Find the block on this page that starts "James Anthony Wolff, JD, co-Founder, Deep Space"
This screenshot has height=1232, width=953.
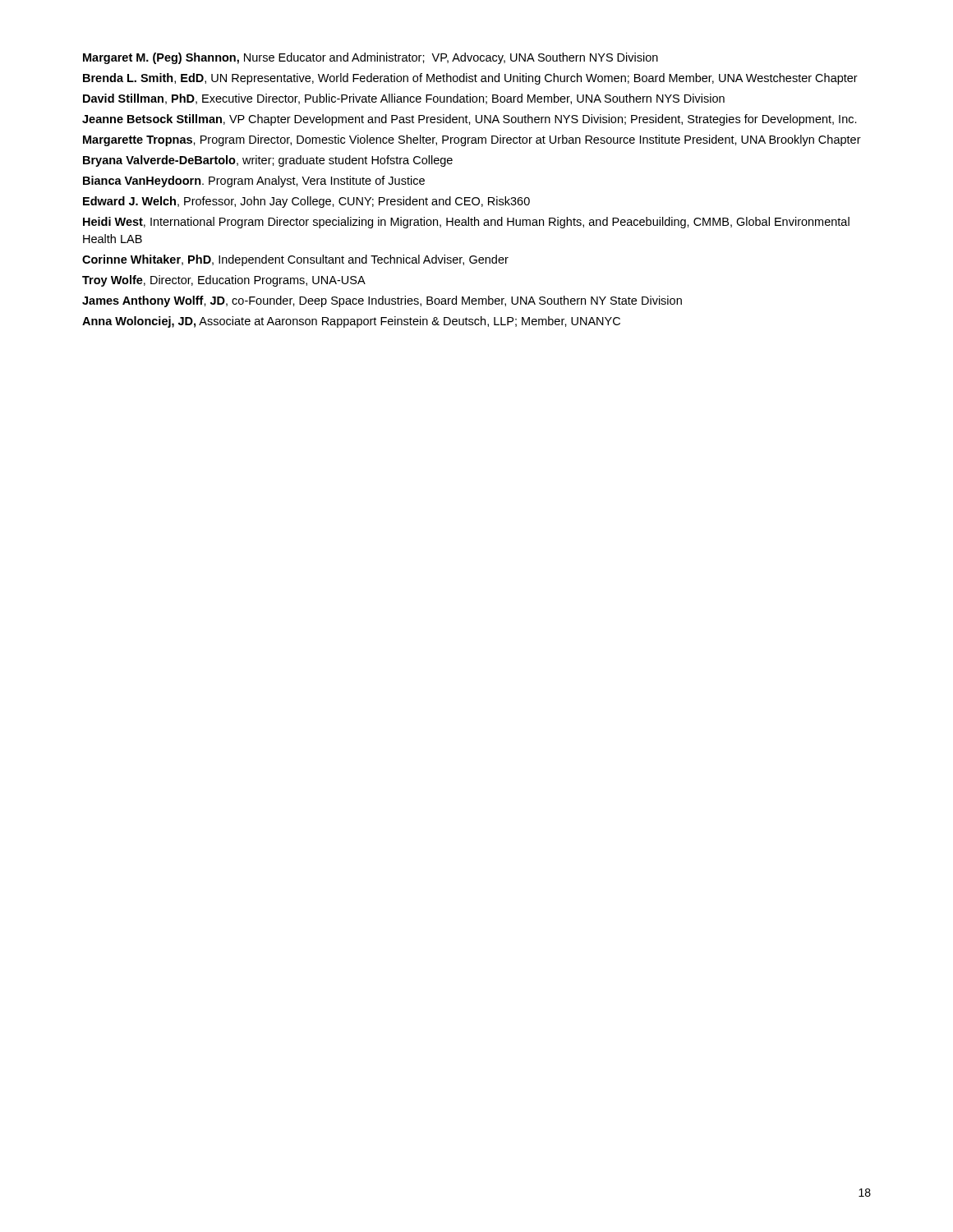click(382, 301)
